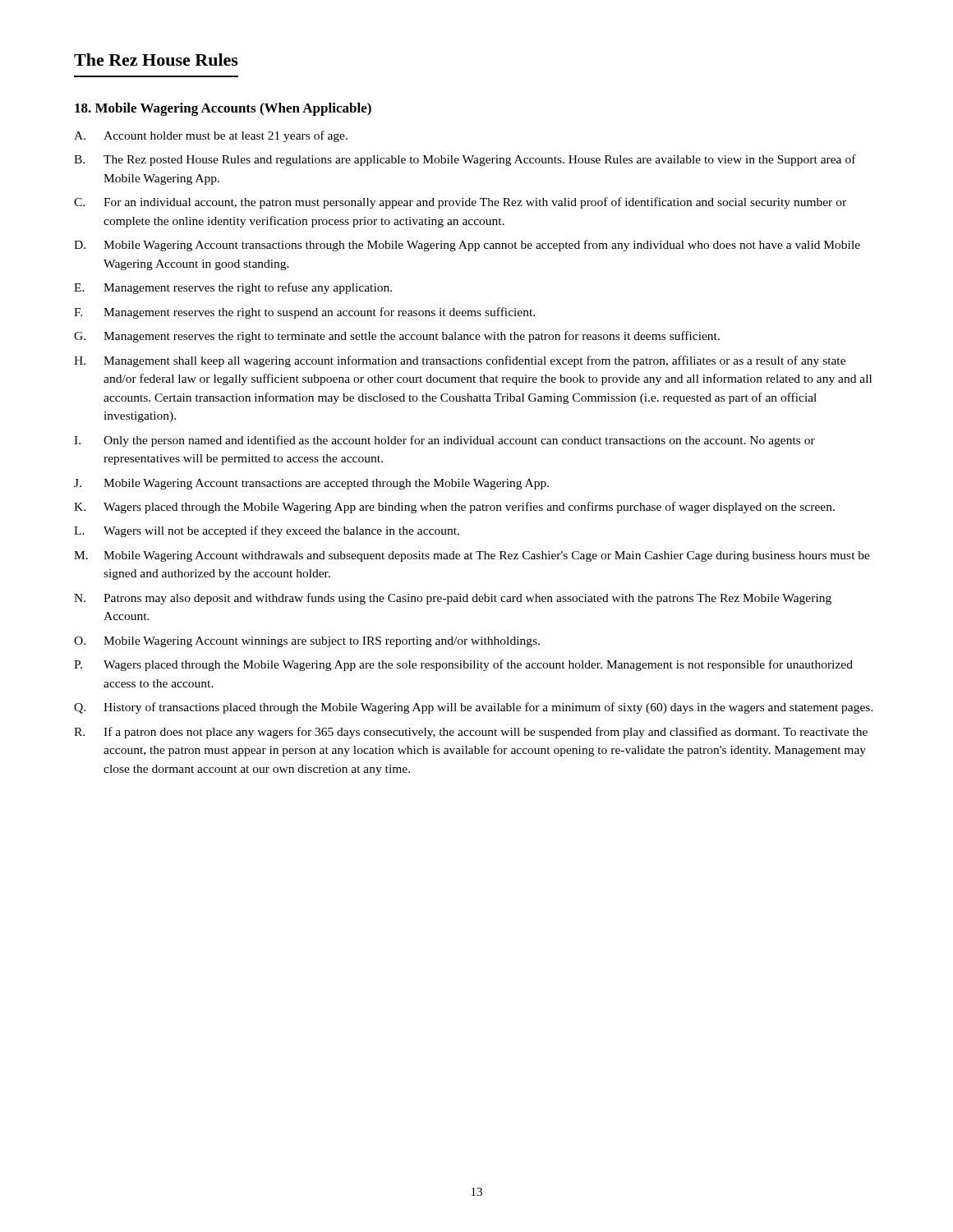Navigate to the text block starting "H. Management shall keep all wagering"
The image size is (953, 1232).
pos(476,388)
